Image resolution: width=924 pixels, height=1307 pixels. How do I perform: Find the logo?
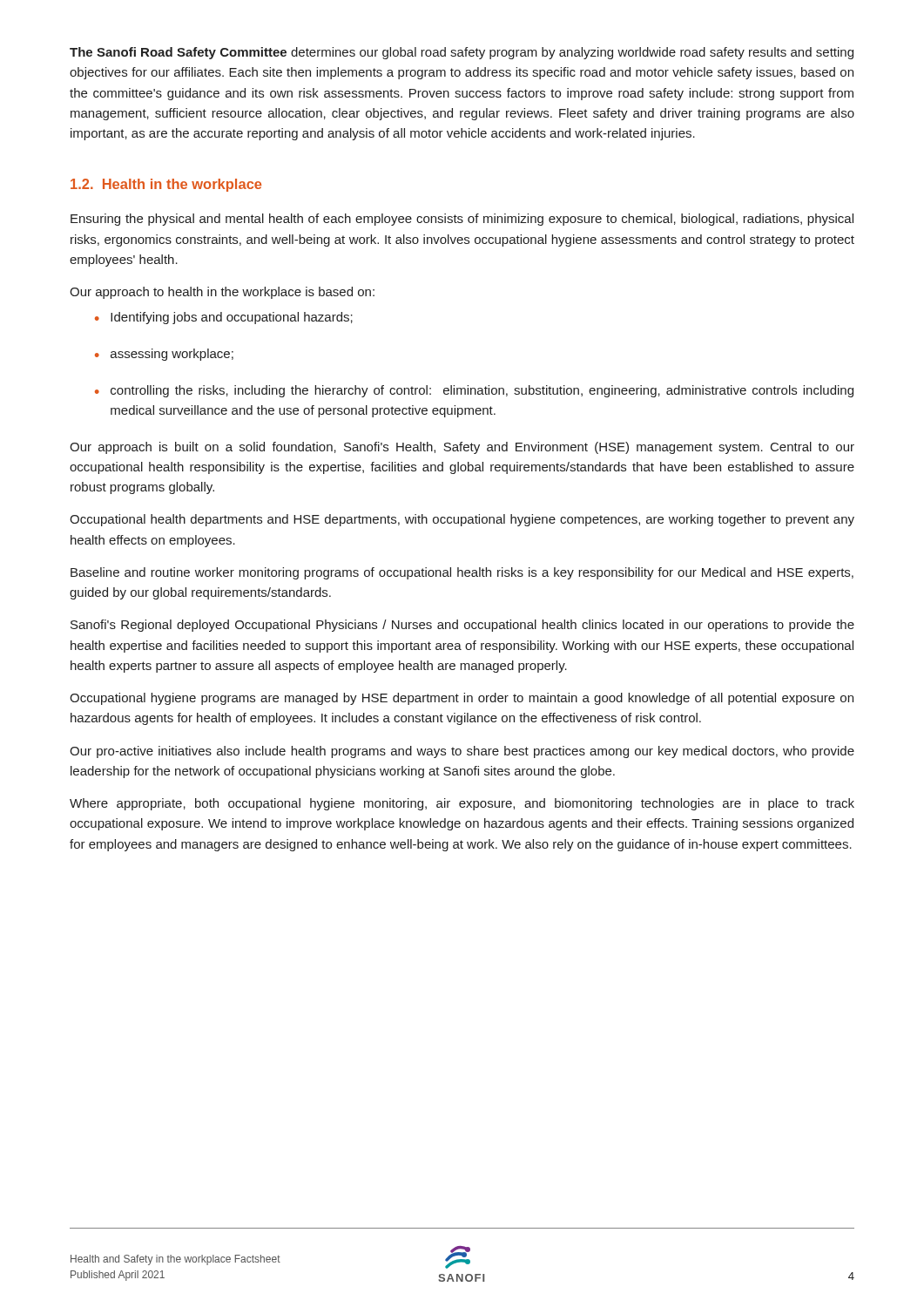pyautogui.click(x=462, y=1263)
